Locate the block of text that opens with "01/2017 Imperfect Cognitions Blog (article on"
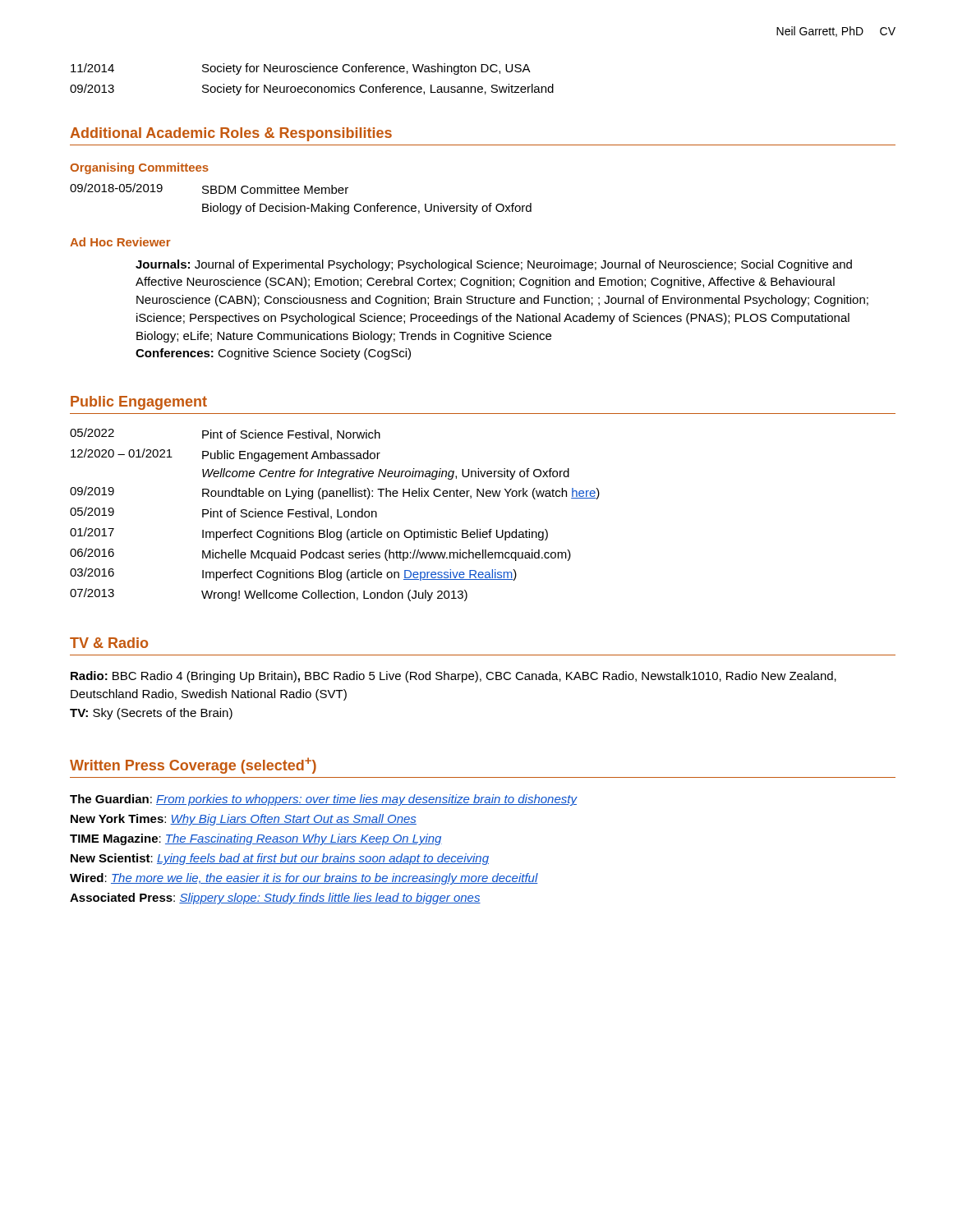 pos(483,534)
